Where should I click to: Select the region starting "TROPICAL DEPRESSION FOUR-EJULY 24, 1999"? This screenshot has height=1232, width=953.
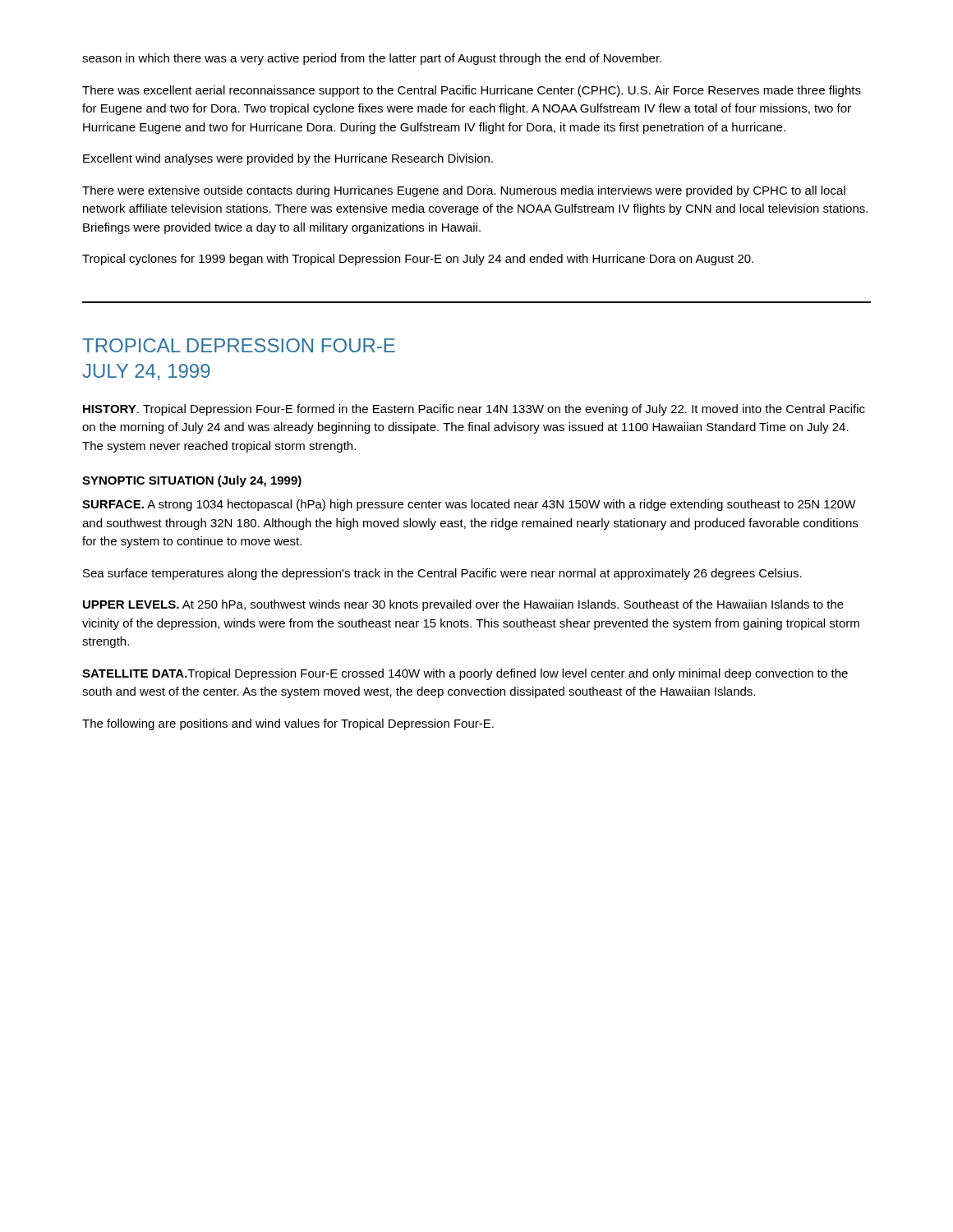pyautogui.click(x=239, y=345)
